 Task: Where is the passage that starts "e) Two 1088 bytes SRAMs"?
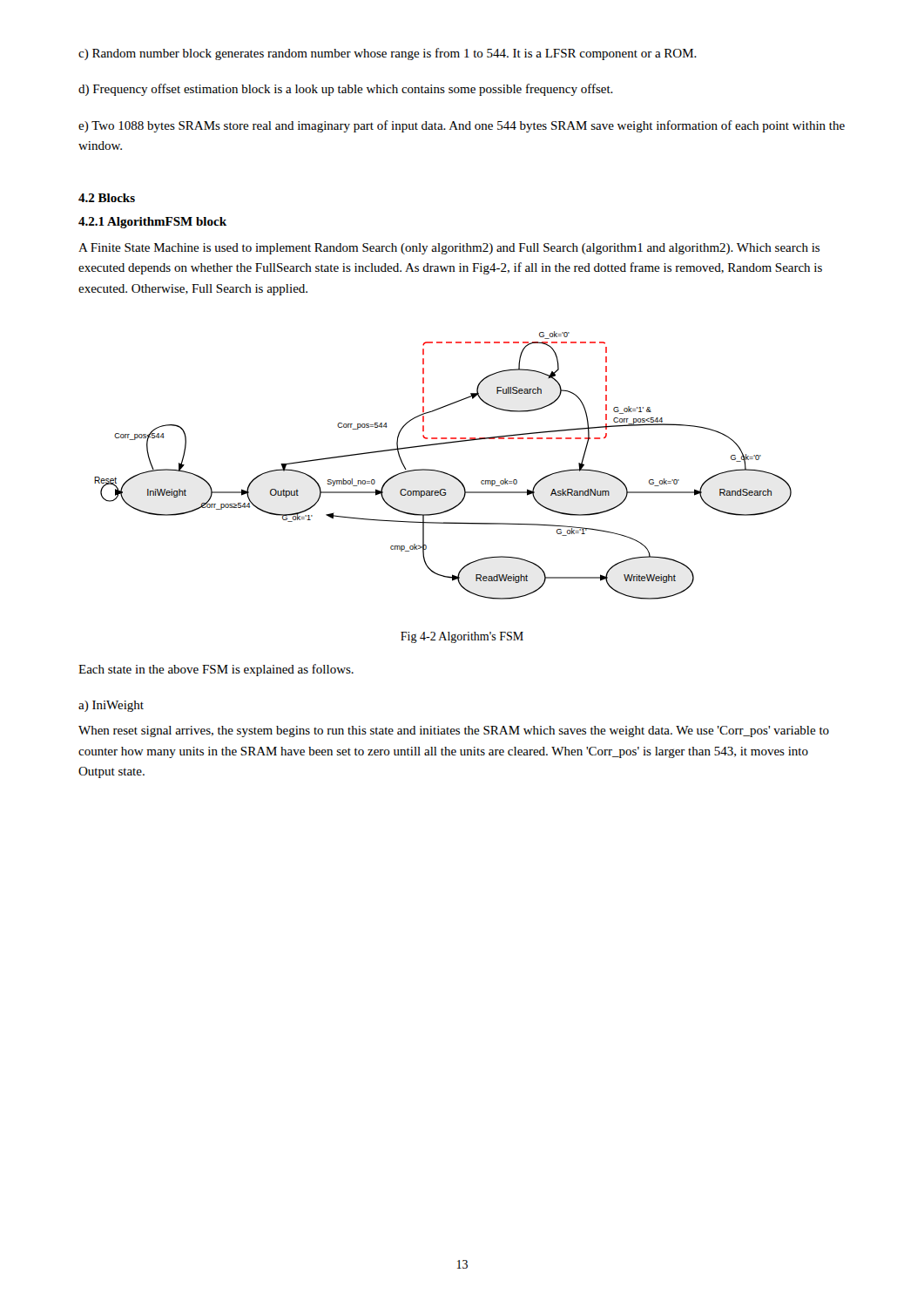[462, 135]
